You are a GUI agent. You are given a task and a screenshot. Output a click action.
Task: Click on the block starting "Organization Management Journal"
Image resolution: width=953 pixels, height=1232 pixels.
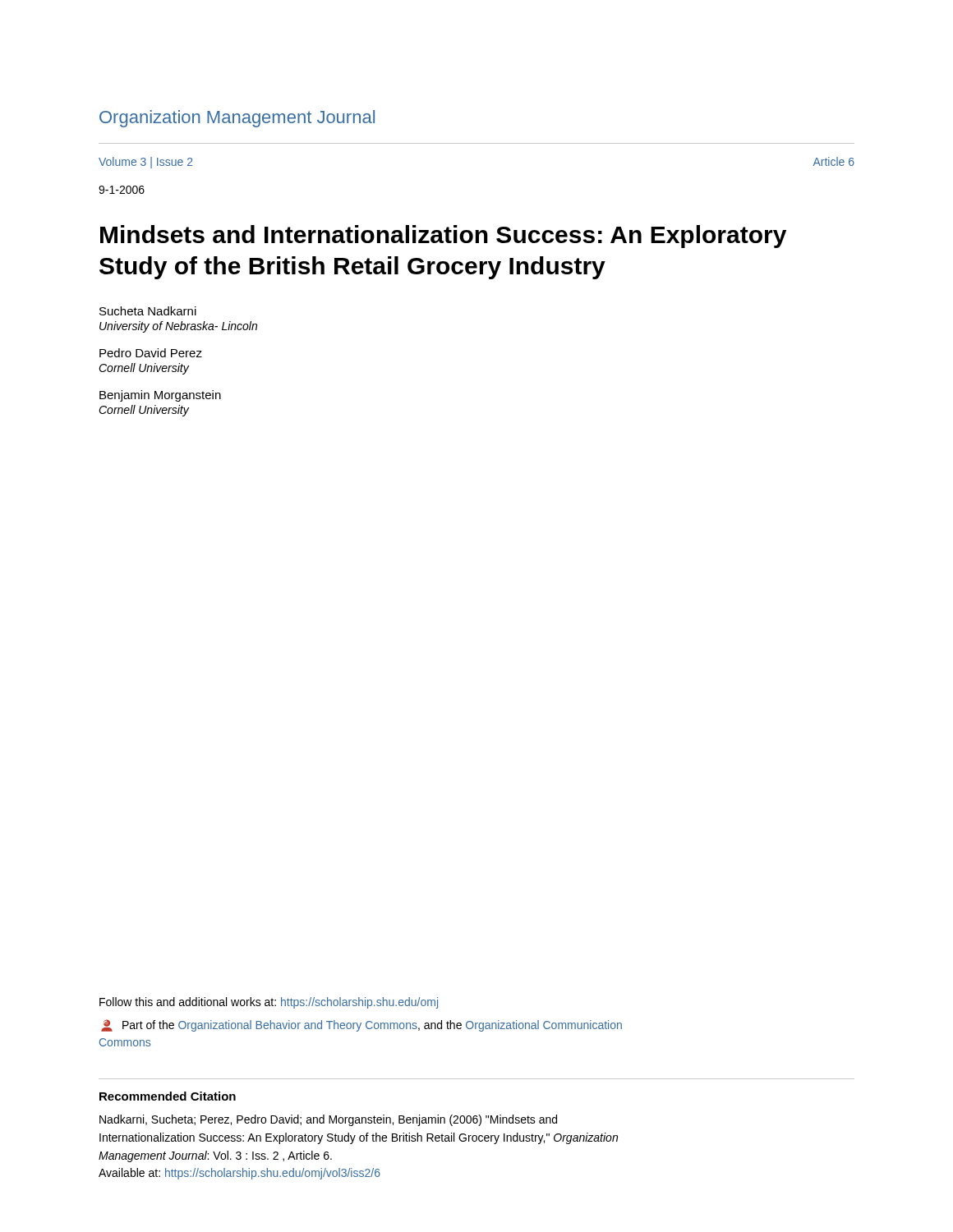237,119
